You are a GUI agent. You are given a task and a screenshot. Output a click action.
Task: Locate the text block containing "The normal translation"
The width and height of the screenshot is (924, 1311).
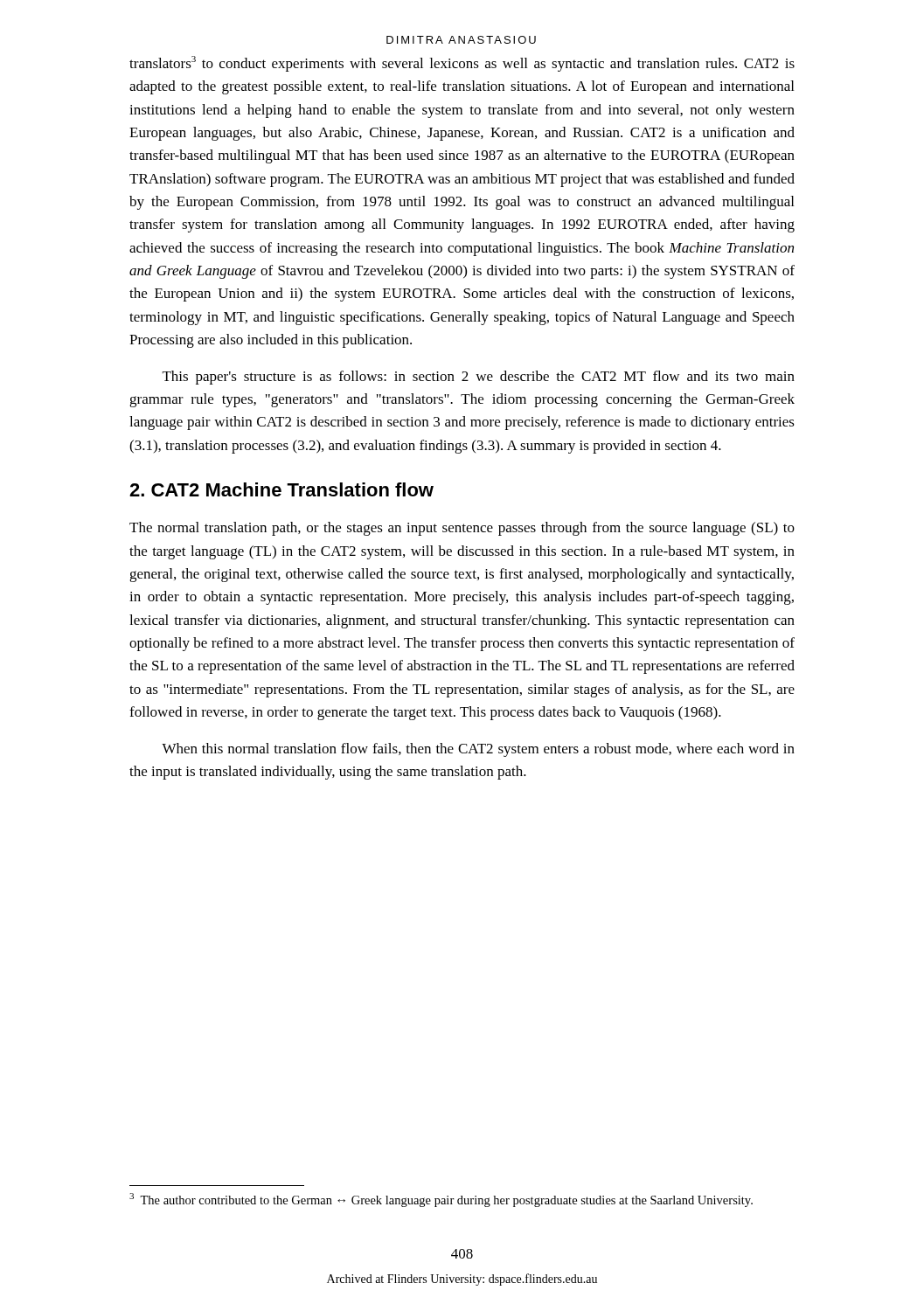(x=462, y=650)
